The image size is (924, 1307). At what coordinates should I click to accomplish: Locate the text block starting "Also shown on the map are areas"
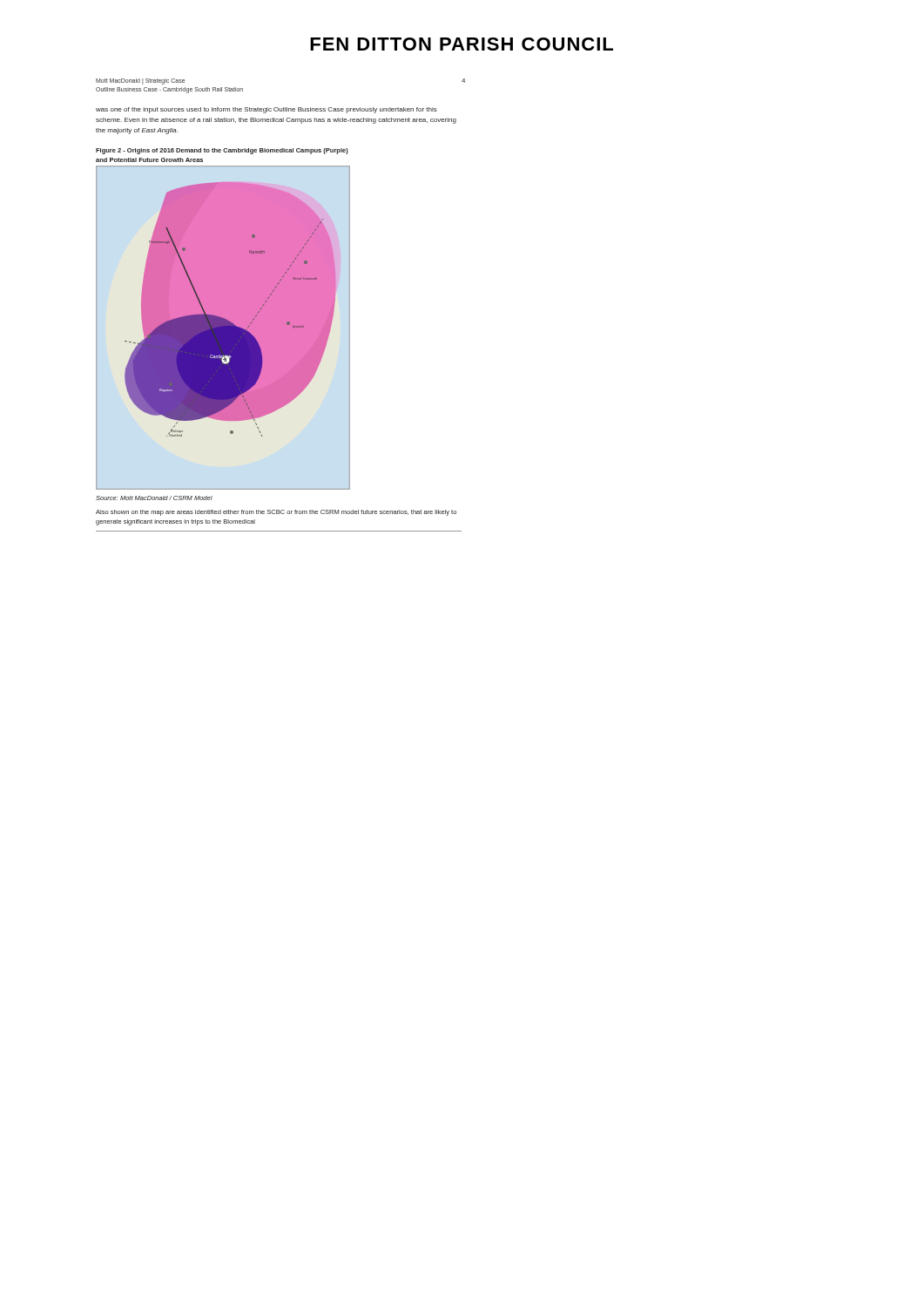coord(276,517)
